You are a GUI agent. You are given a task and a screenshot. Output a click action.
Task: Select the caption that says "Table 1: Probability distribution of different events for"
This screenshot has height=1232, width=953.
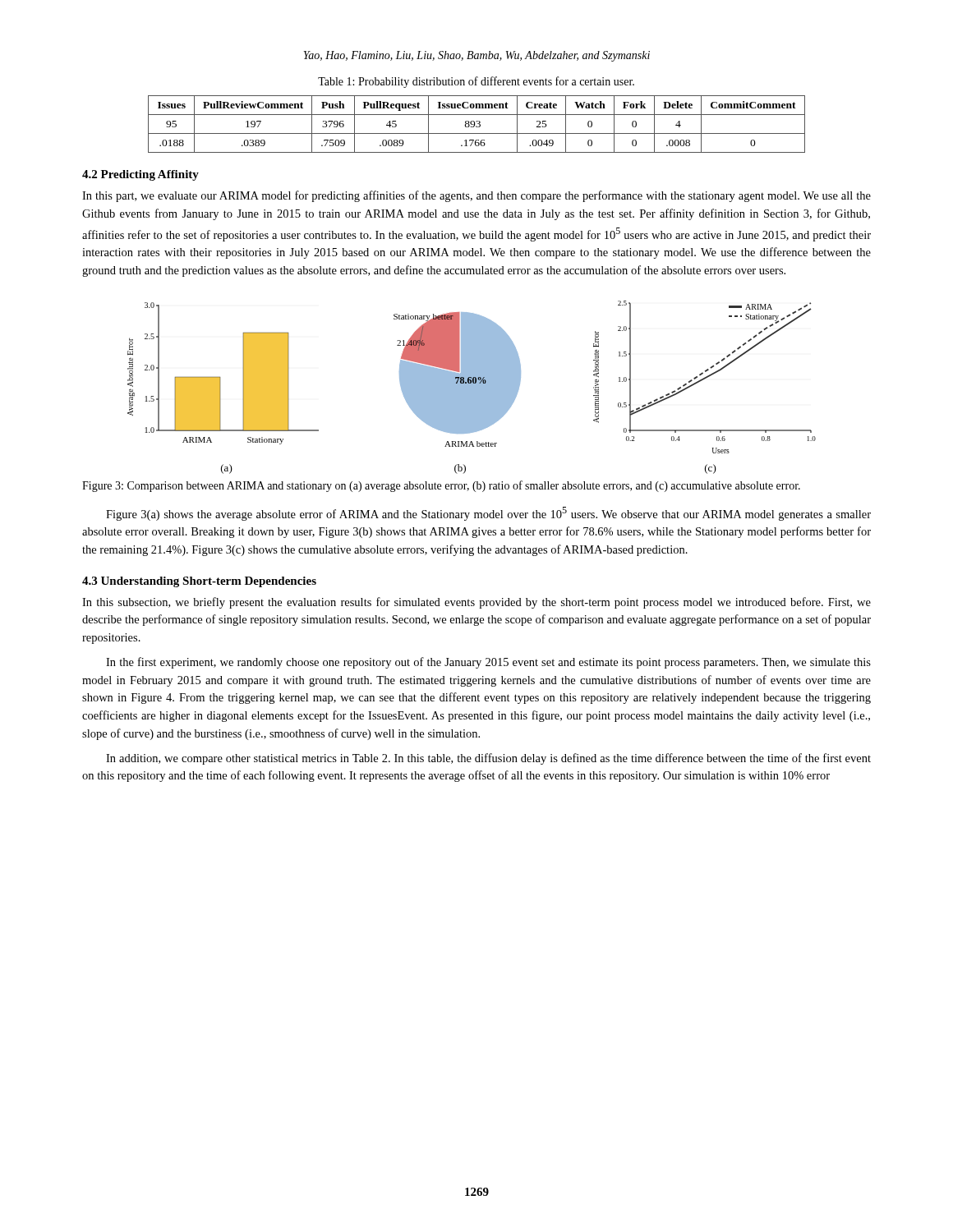[476, 82]
